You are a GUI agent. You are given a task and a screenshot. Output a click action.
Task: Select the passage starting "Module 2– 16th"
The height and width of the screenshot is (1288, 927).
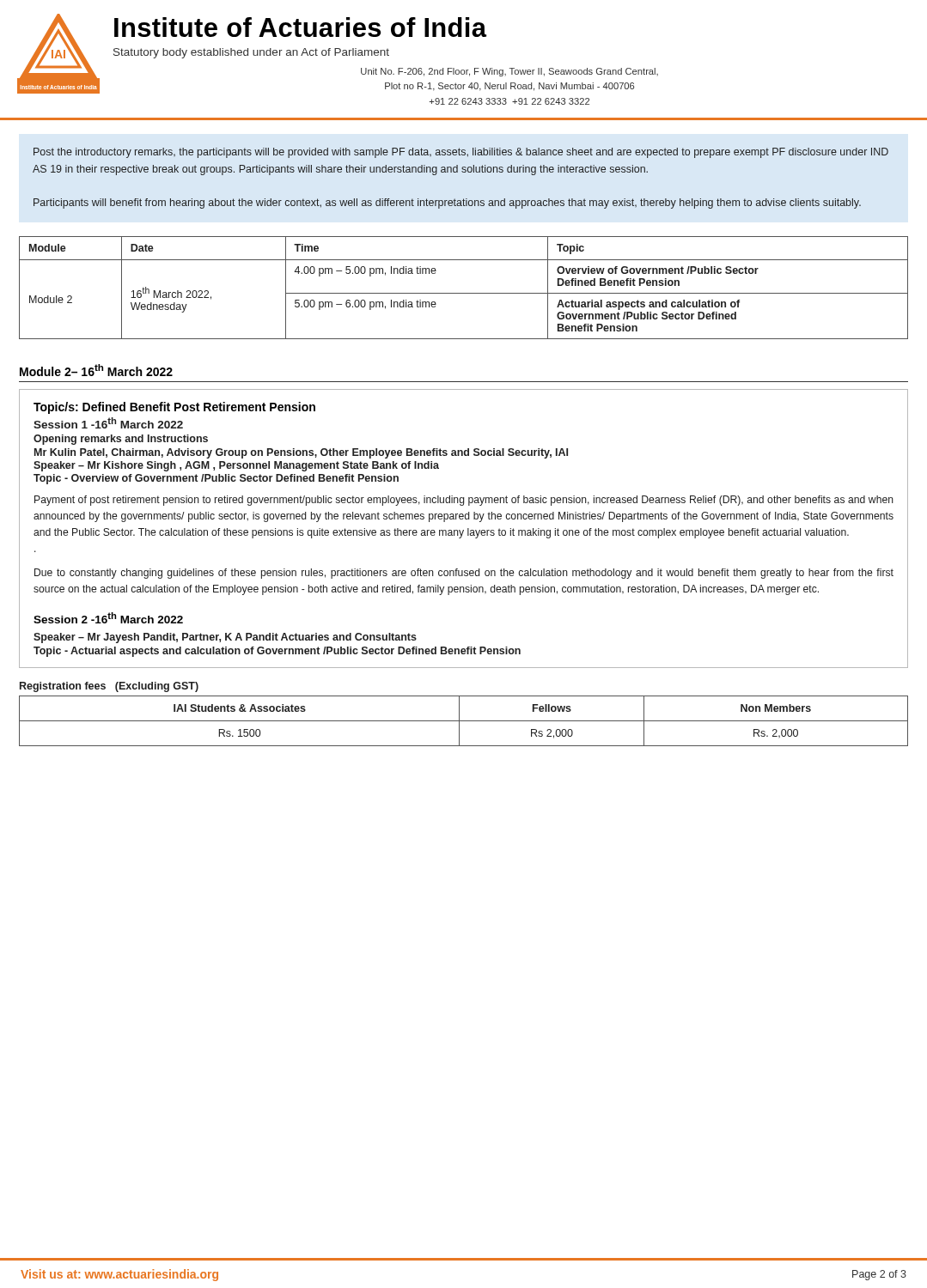point(96,370)
